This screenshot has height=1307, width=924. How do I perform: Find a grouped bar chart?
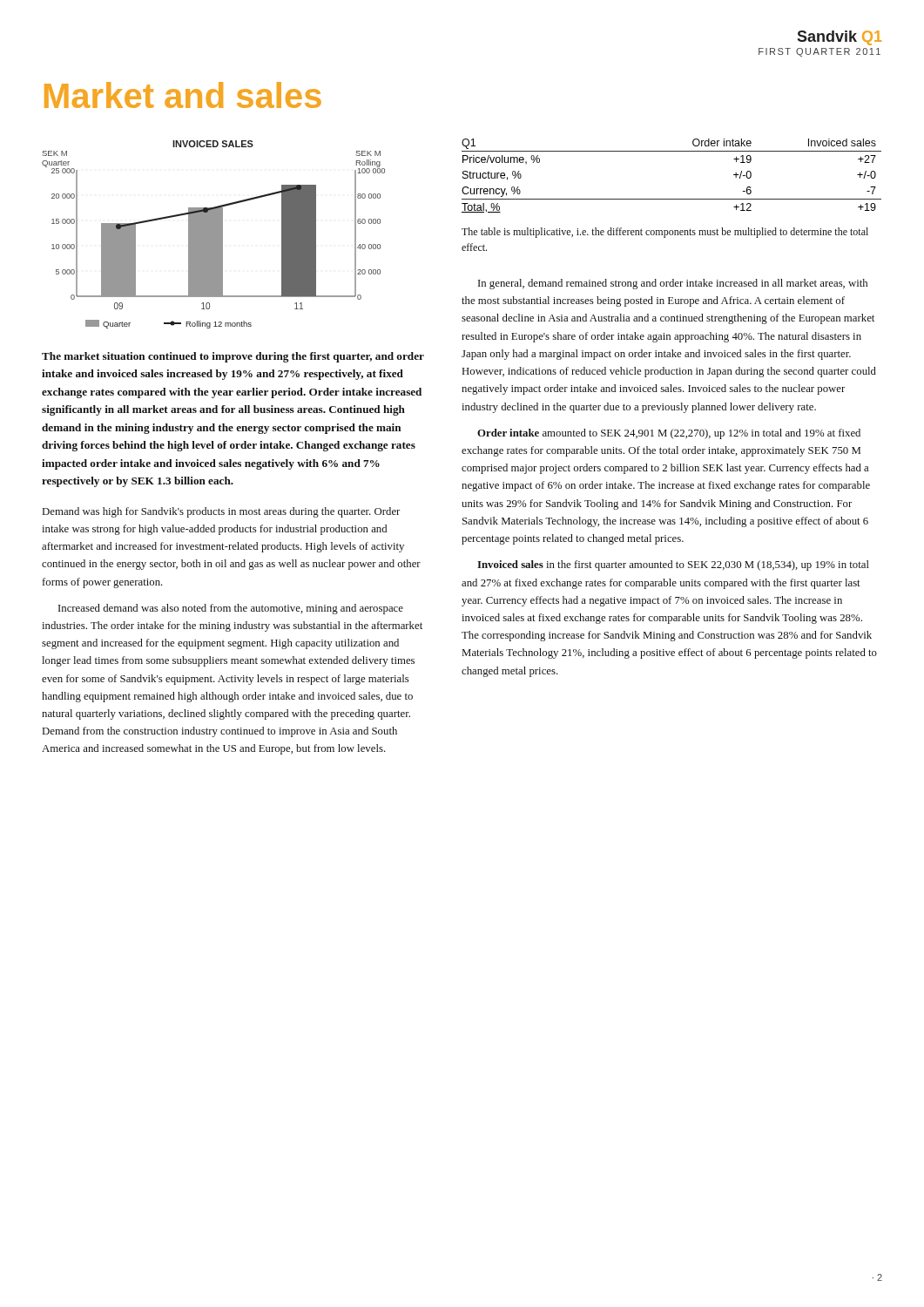pyautogui.click(x=233, y=235)
